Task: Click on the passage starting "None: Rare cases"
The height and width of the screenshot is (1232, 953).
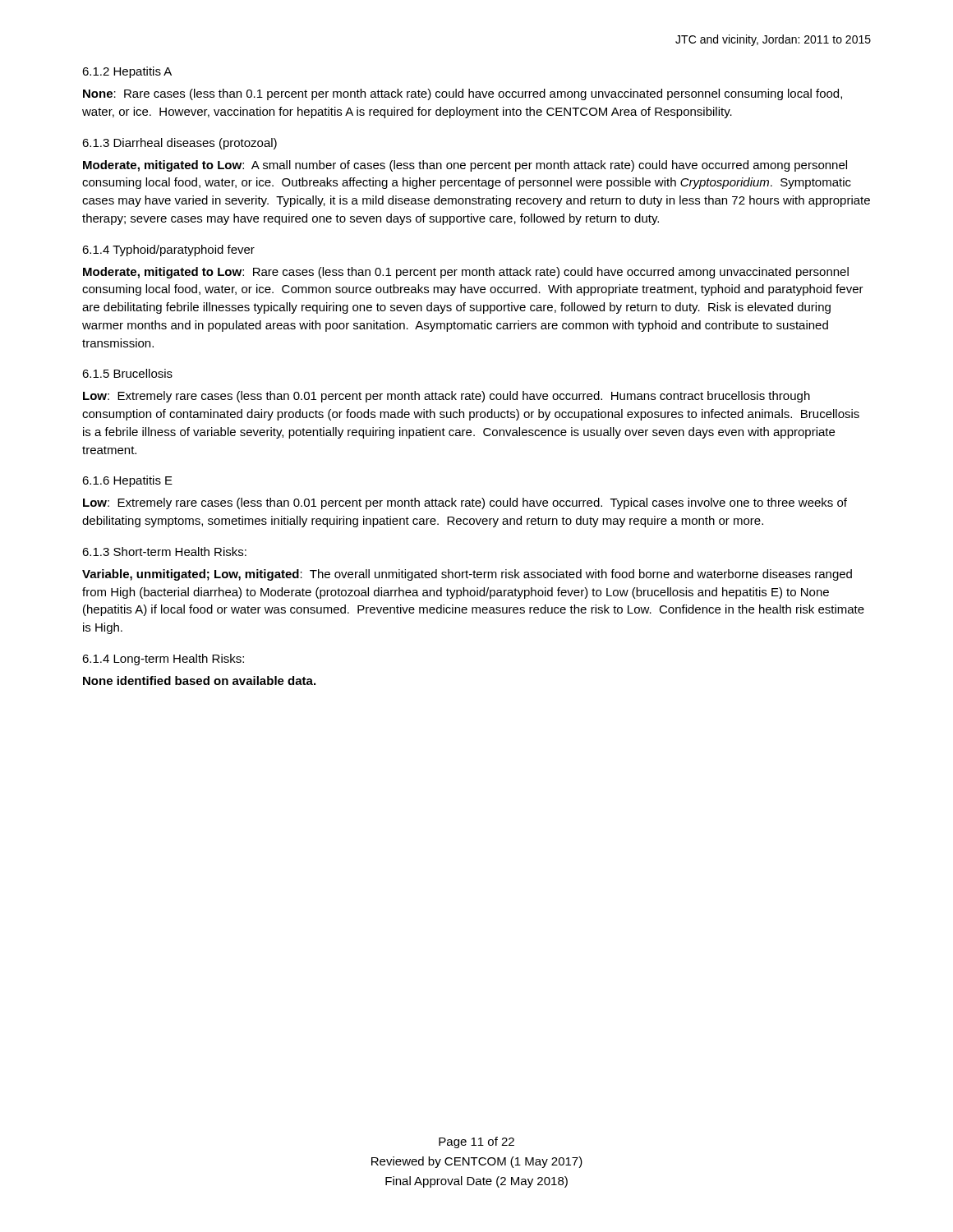Action: pos(463,102)
